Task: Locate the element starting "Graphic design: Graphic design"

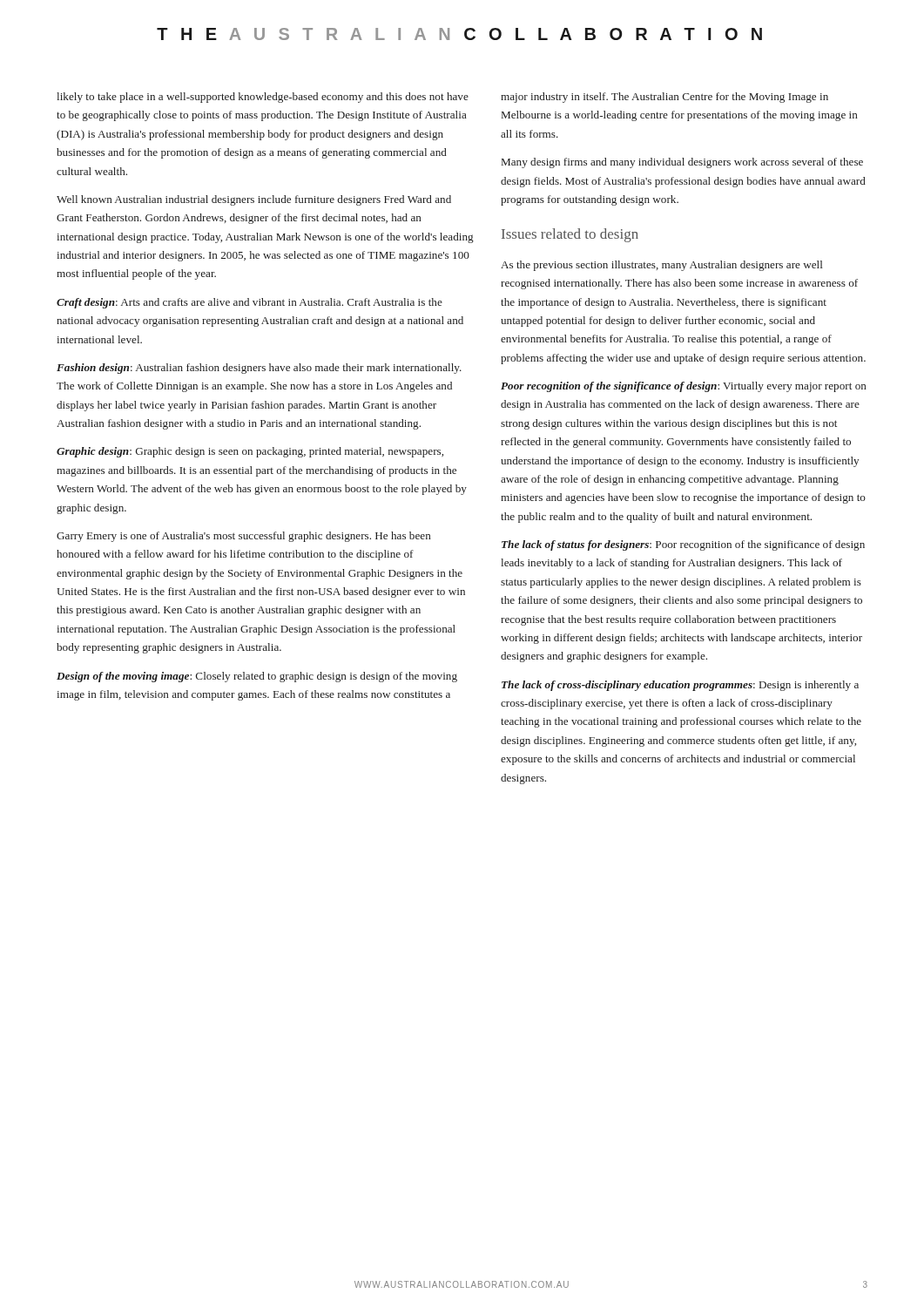Action: pyautogui.click(x=266, y=479)
